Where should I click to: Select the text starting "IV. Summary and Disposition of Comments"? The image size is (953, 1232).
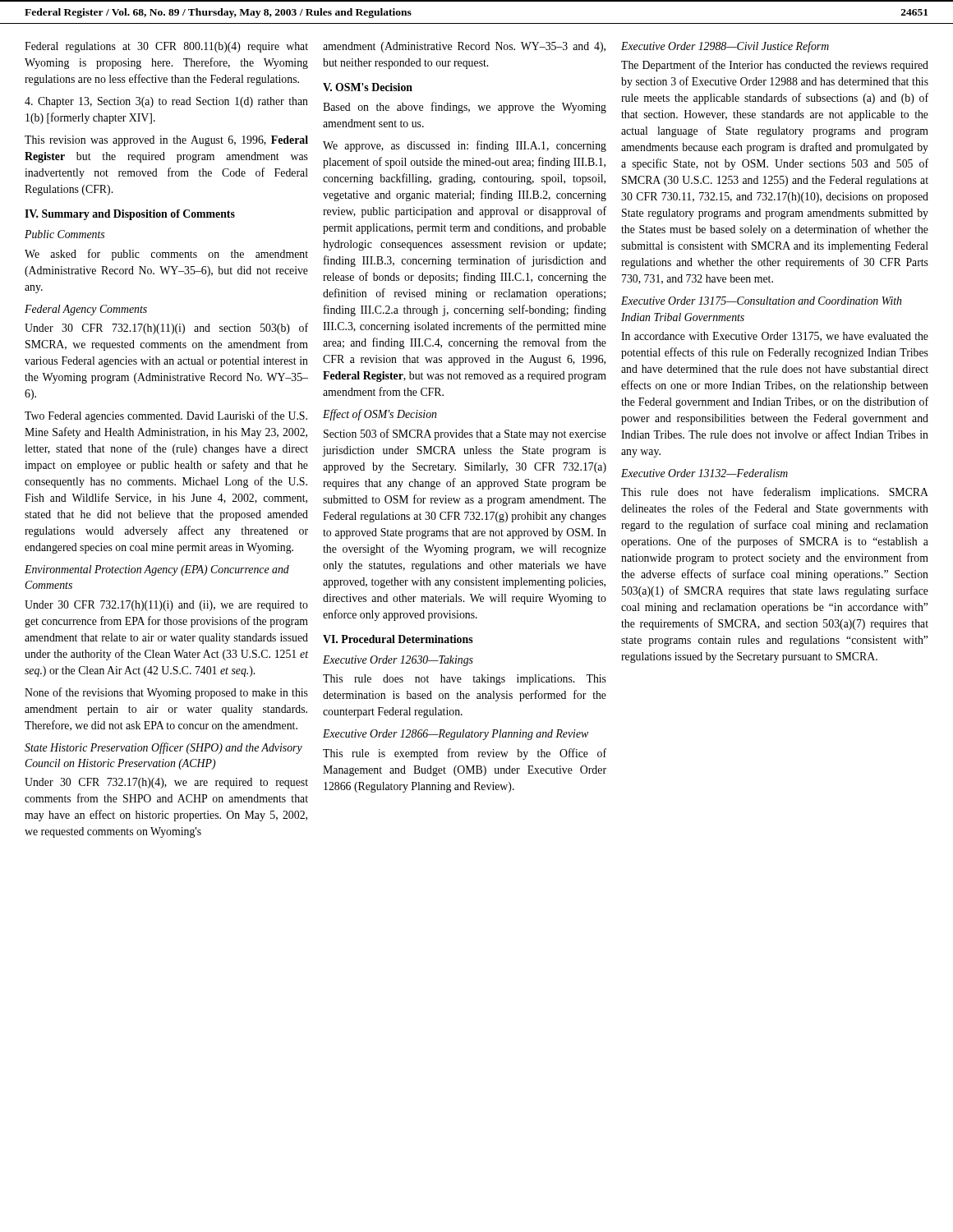tap(130, 214)
